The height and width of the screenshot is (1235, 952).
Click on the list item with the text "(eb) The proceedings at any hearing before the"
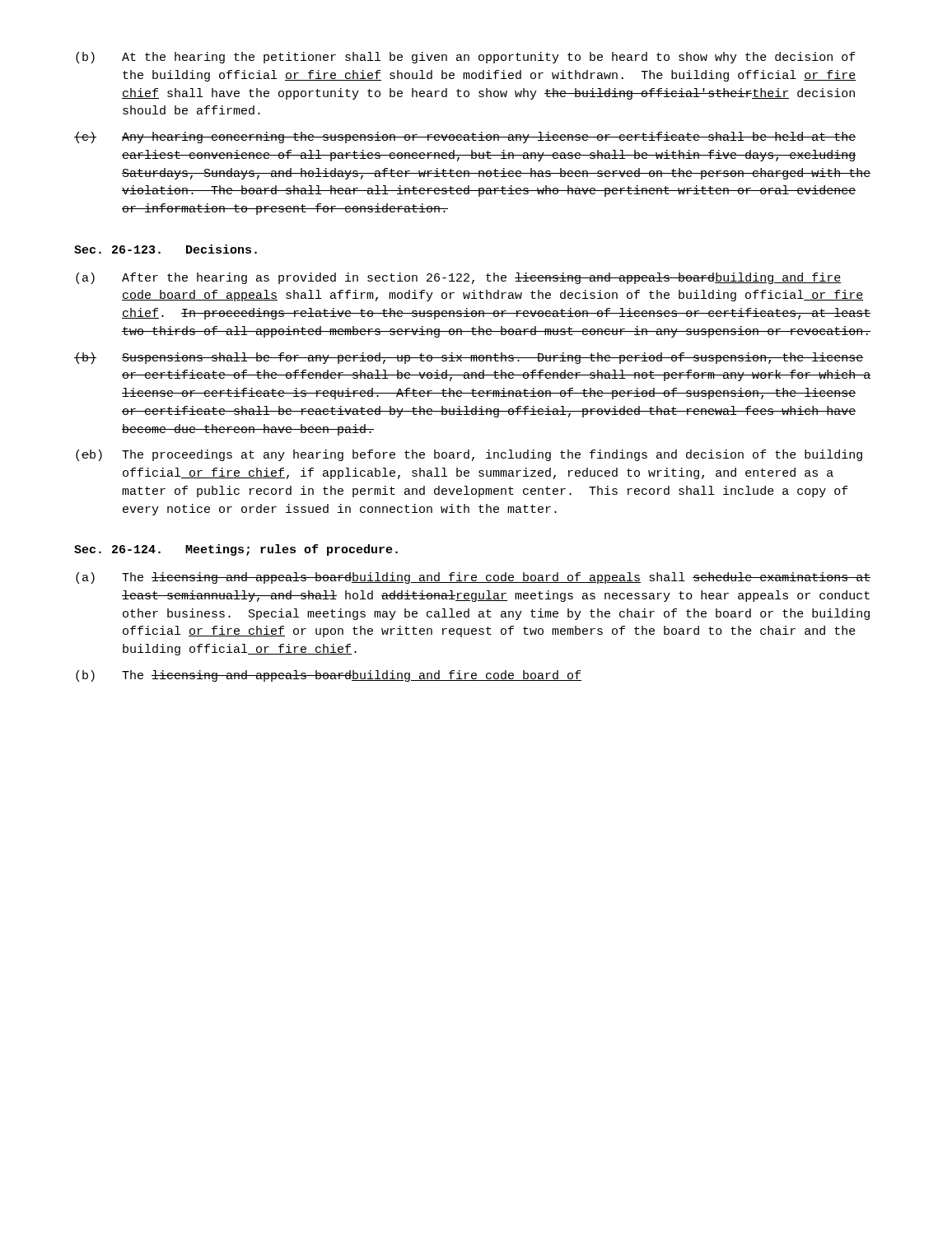(476, 483)
